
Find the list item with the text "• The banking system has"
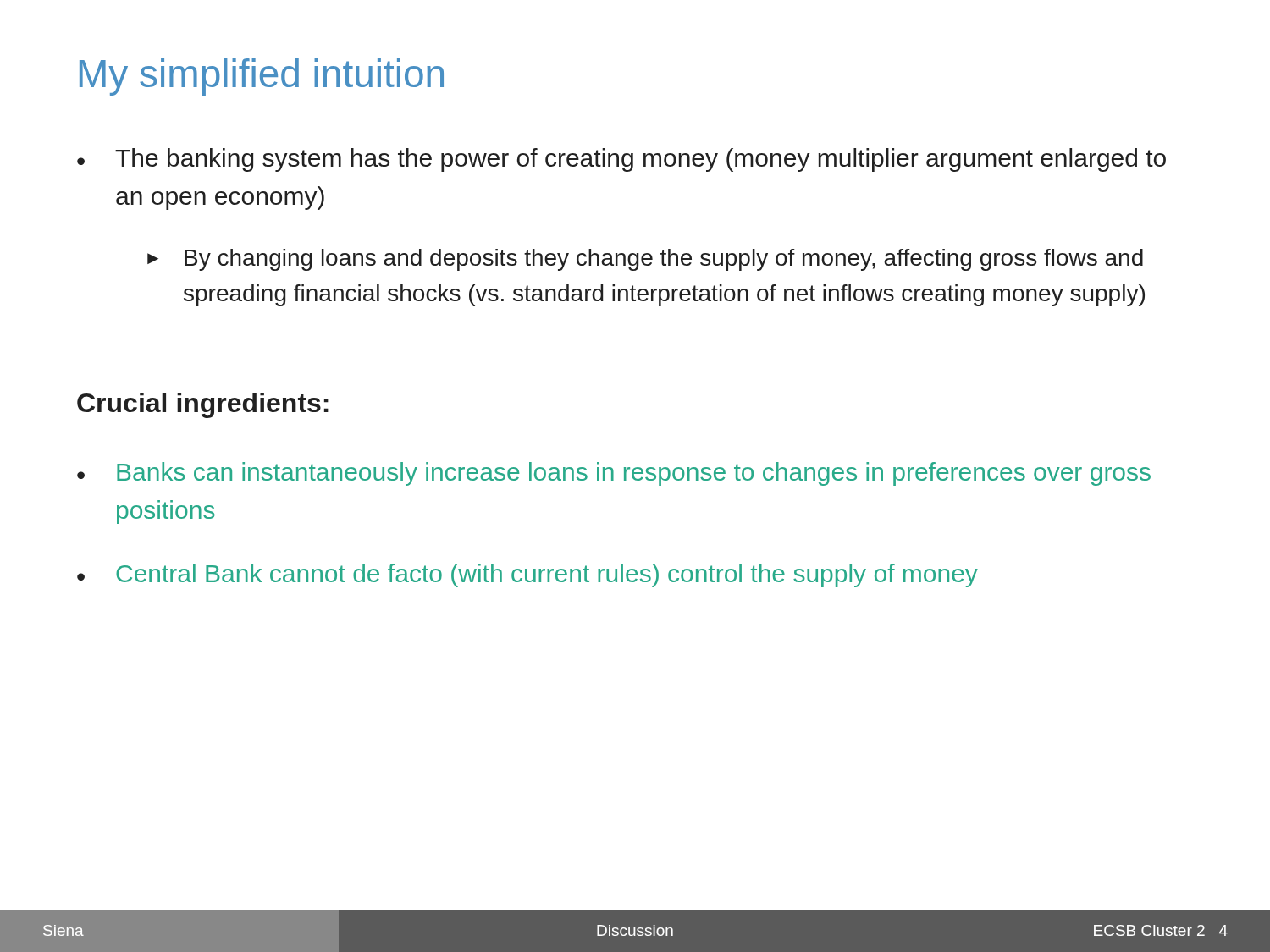635,177
